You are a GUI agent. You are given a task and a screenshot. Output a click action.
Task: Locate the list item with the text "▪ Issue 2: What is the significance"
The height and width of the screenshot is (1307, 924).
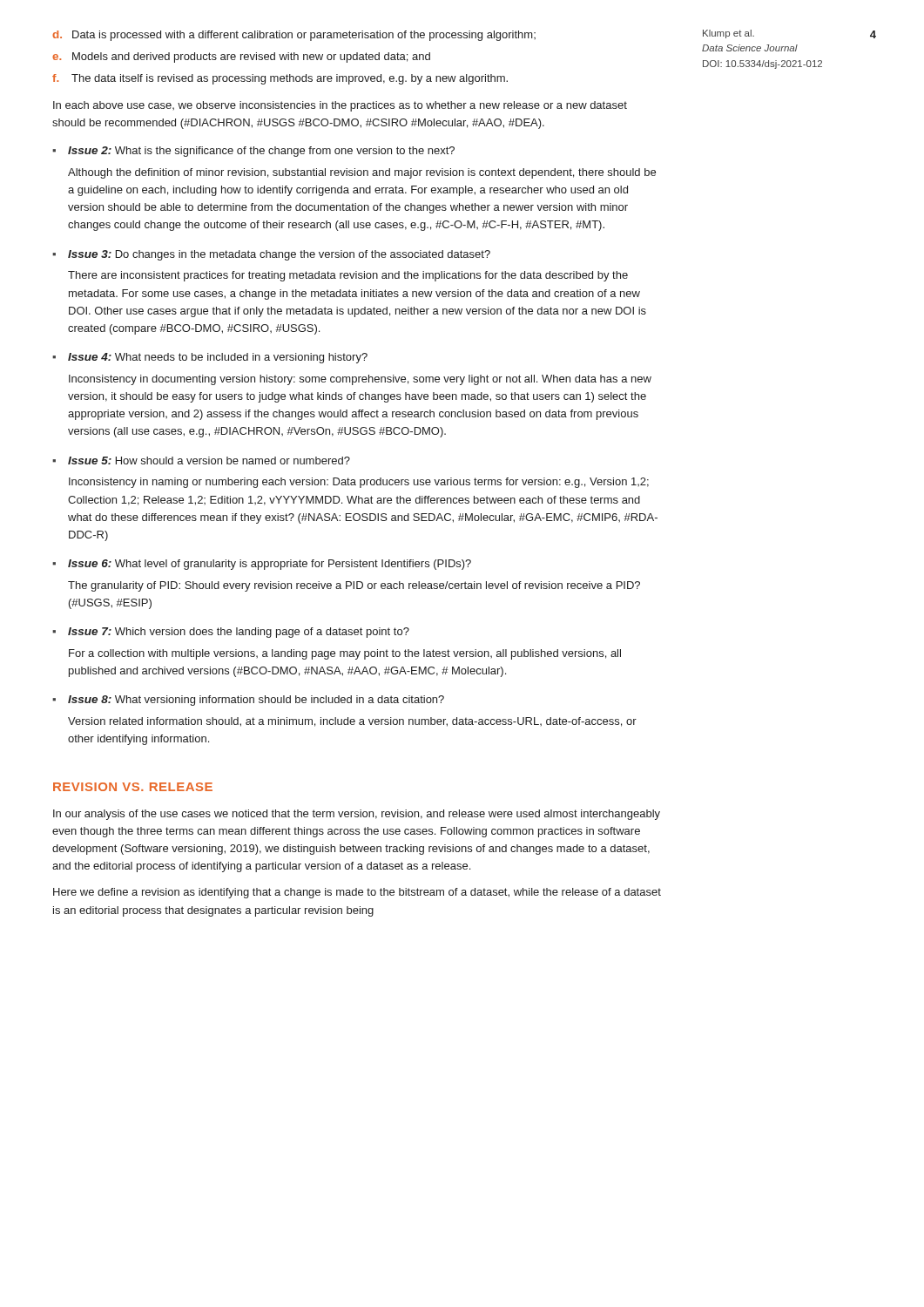[x=357, y=192]
